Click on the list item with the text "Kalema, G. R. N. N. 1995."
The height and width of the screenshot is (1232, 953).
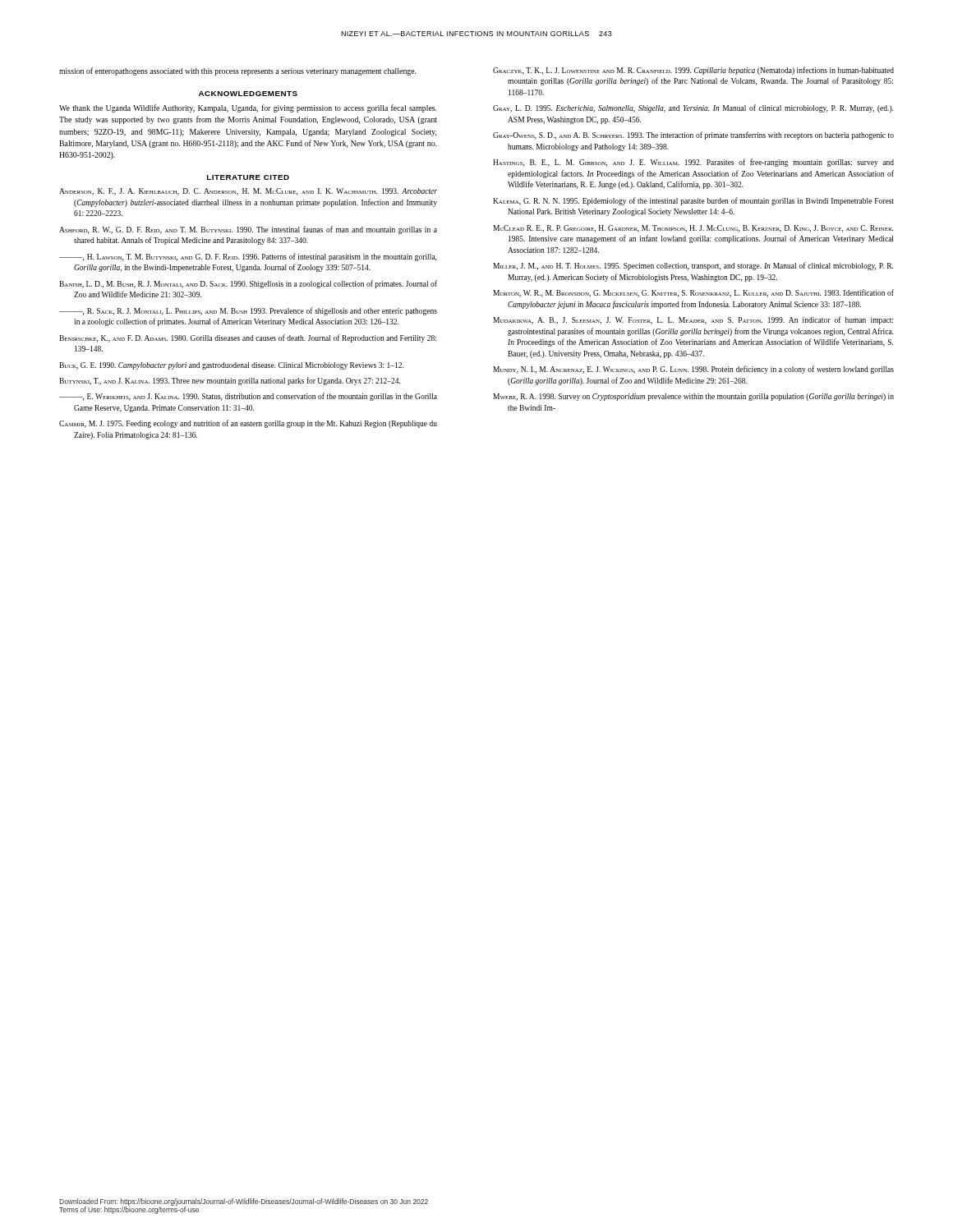point(693,207)
